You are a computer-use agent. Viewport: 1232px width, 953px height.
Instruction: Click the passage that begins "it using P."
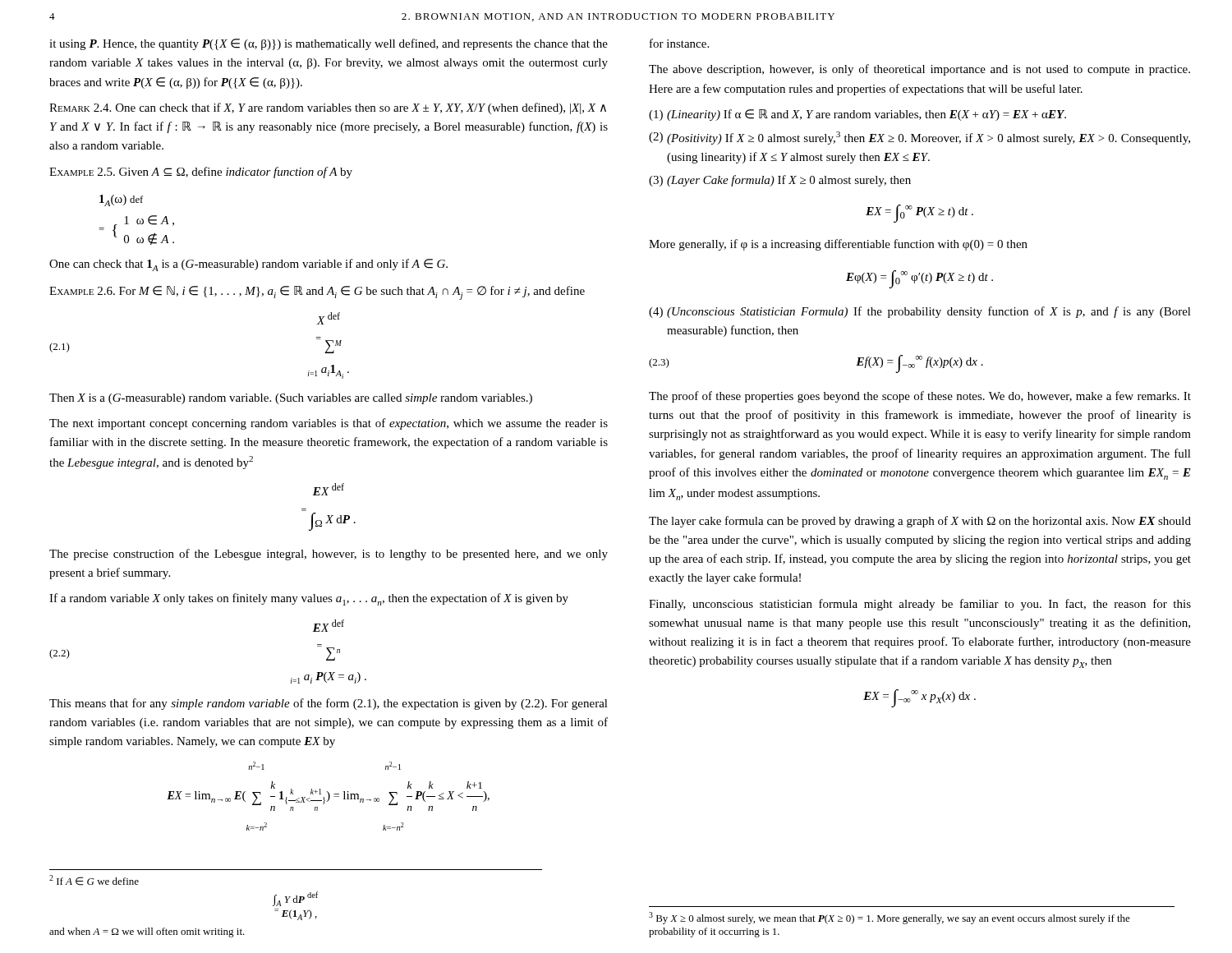[329, 63]
